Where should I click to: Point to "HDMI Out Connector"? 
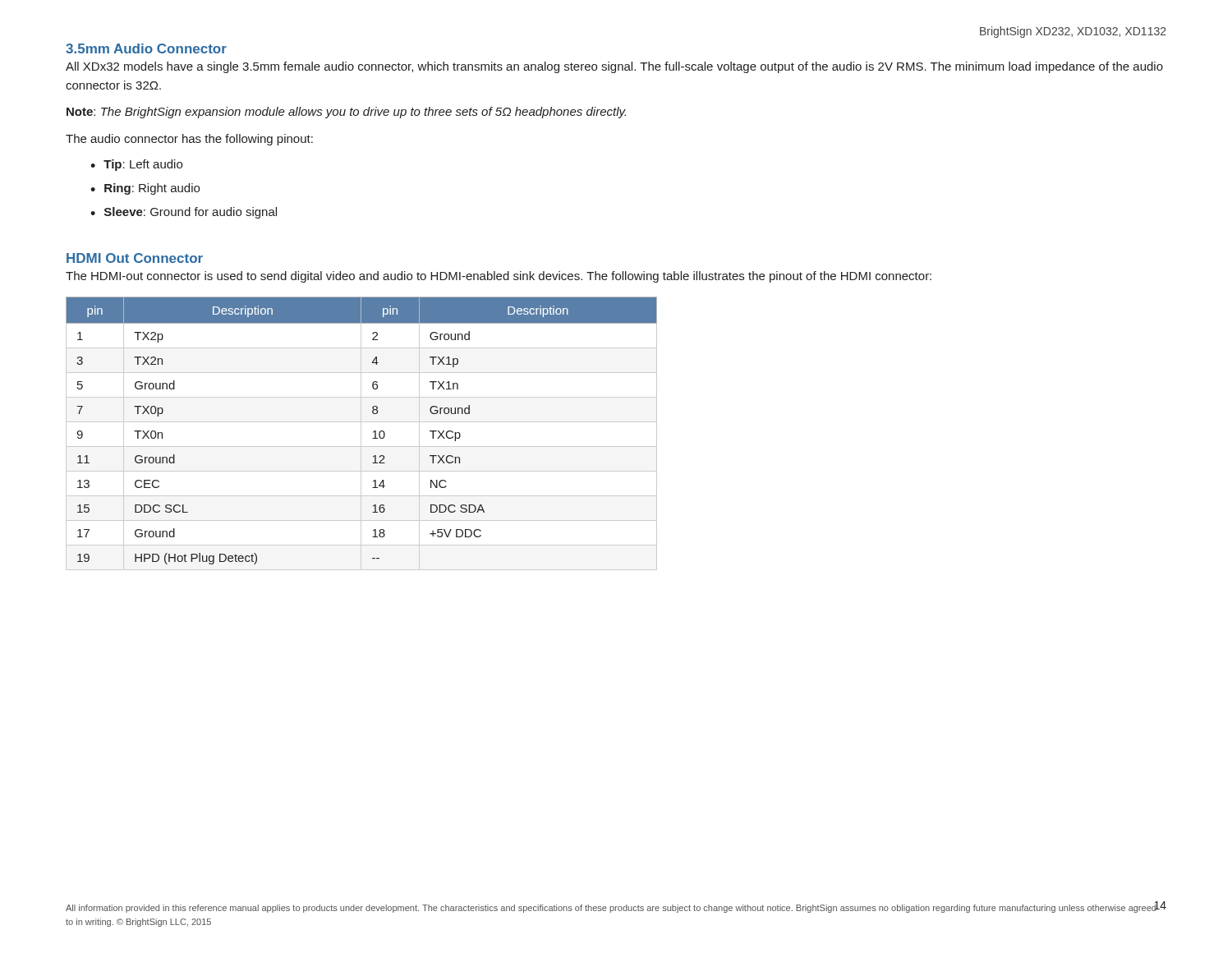134,258
